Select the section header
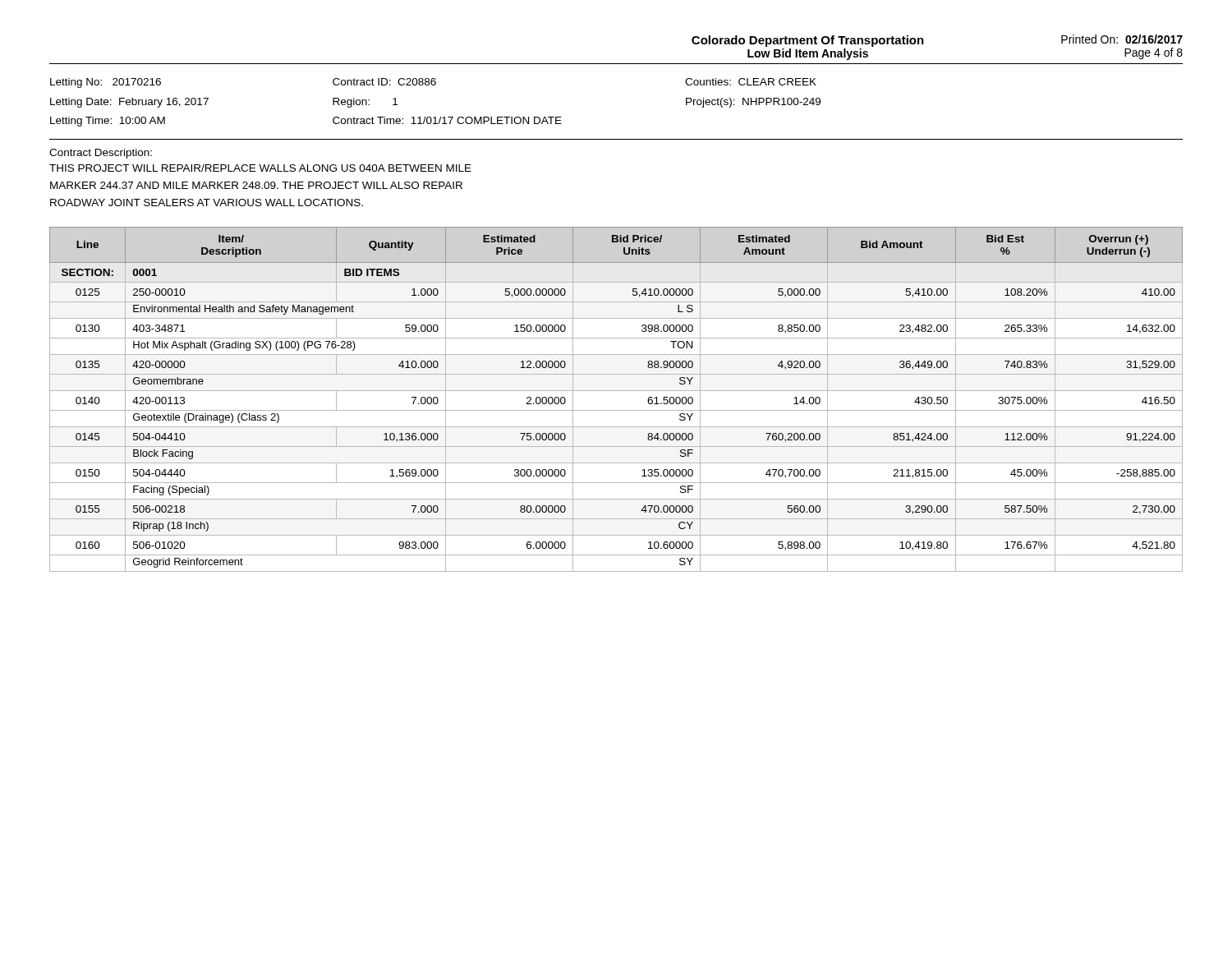The width and height of the screenshot is (1232, 953). click(x=101, y=152)
